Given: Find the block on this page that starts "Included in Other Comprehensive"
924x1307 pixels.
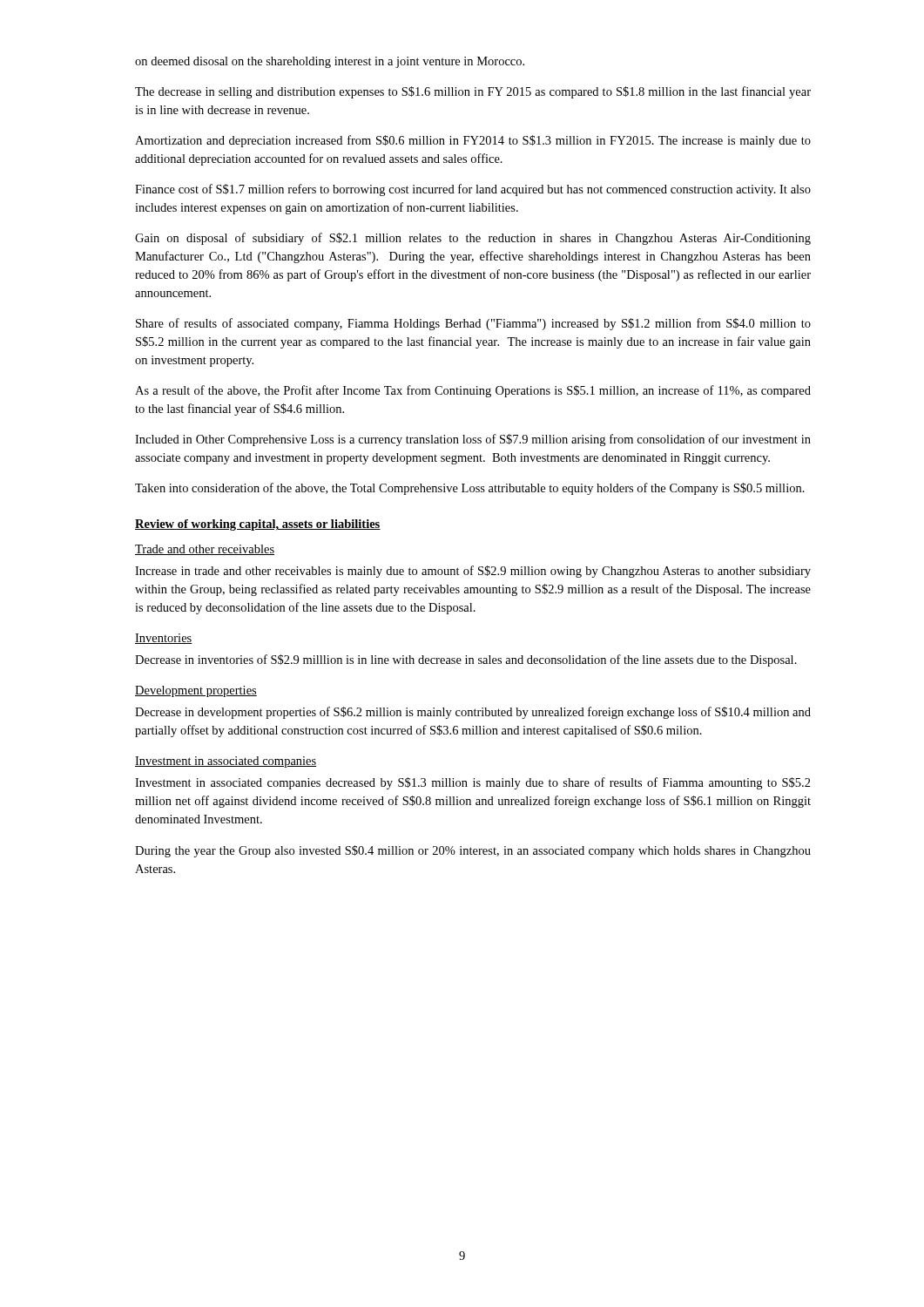Looking at the screenshot, I should click(x=473, y=448).
